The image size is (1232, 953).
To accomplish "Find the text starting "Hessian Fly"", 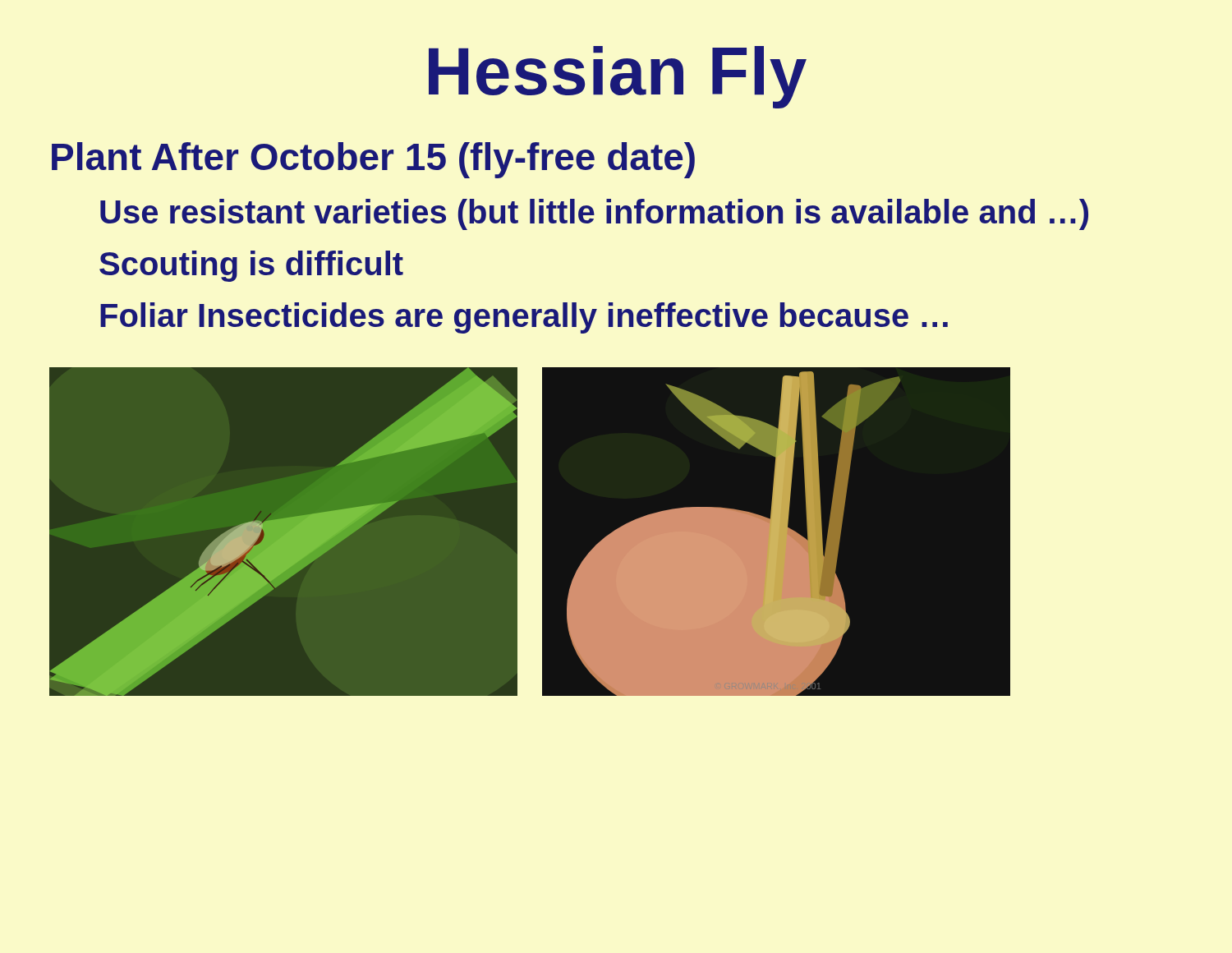I will (x=616, y=71).
